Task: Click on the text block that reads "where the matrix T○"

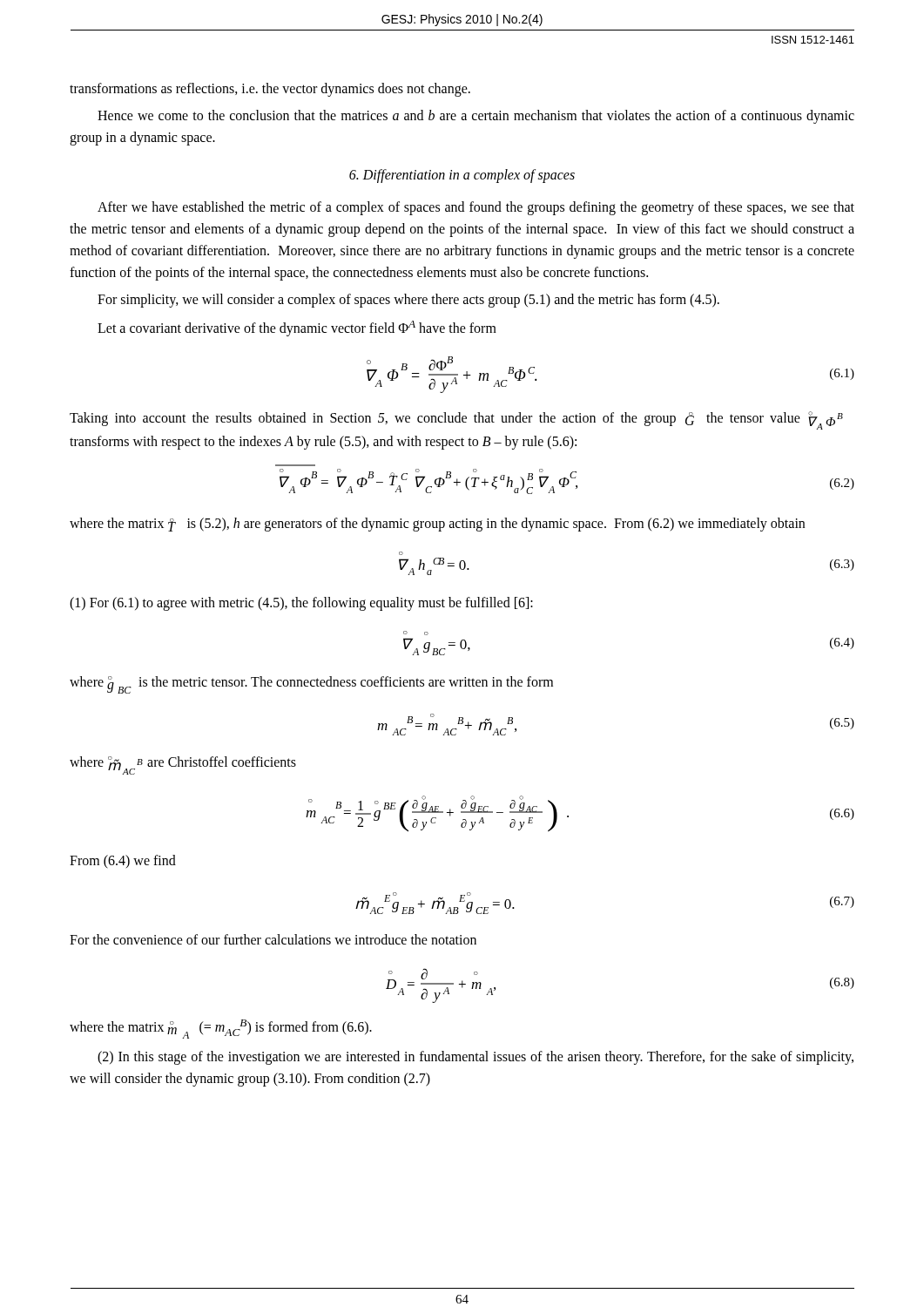Action: (x=462, y=524)
